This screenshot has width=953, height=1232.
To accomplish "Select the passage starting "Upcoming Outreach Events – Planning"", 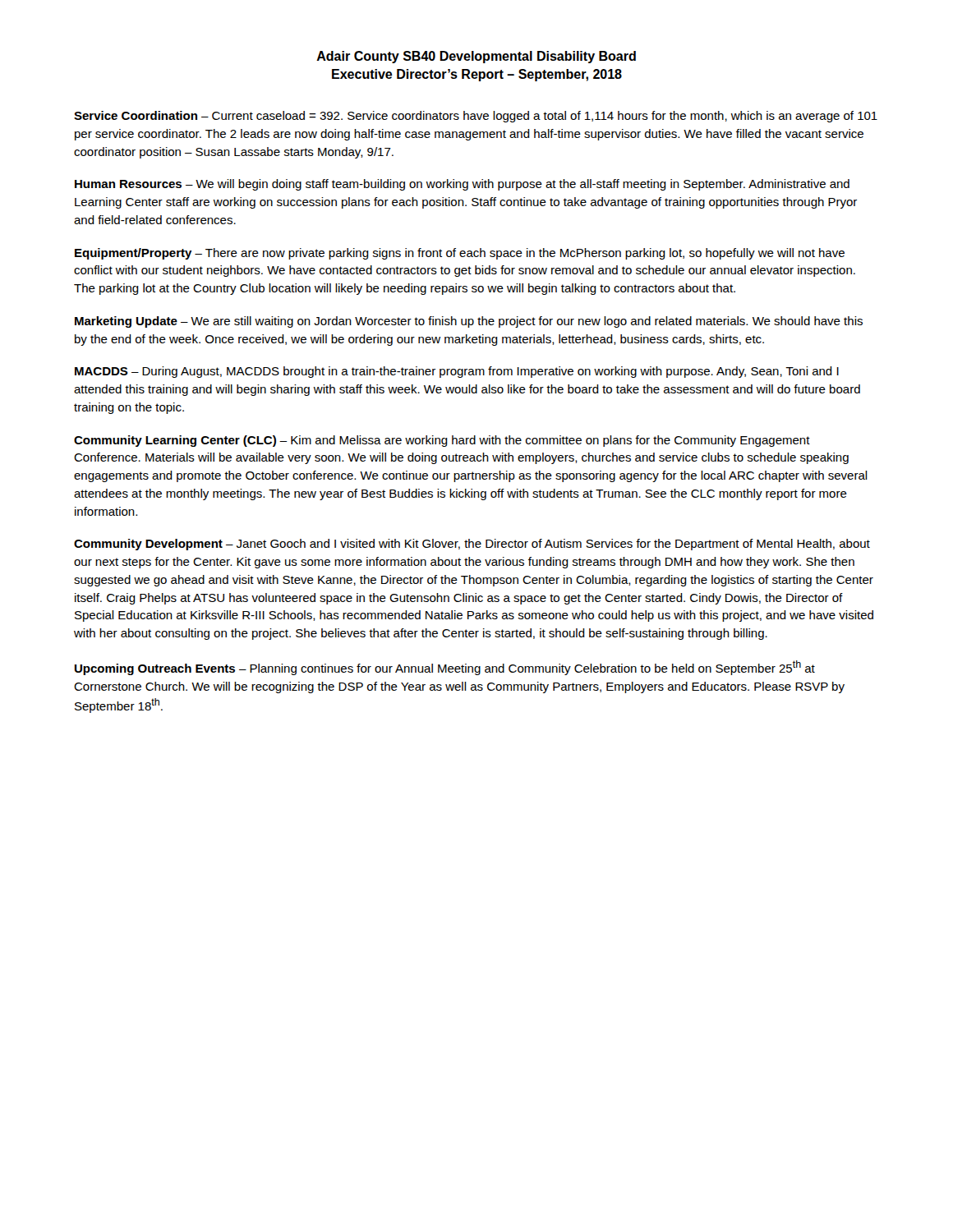I will 459,686.
